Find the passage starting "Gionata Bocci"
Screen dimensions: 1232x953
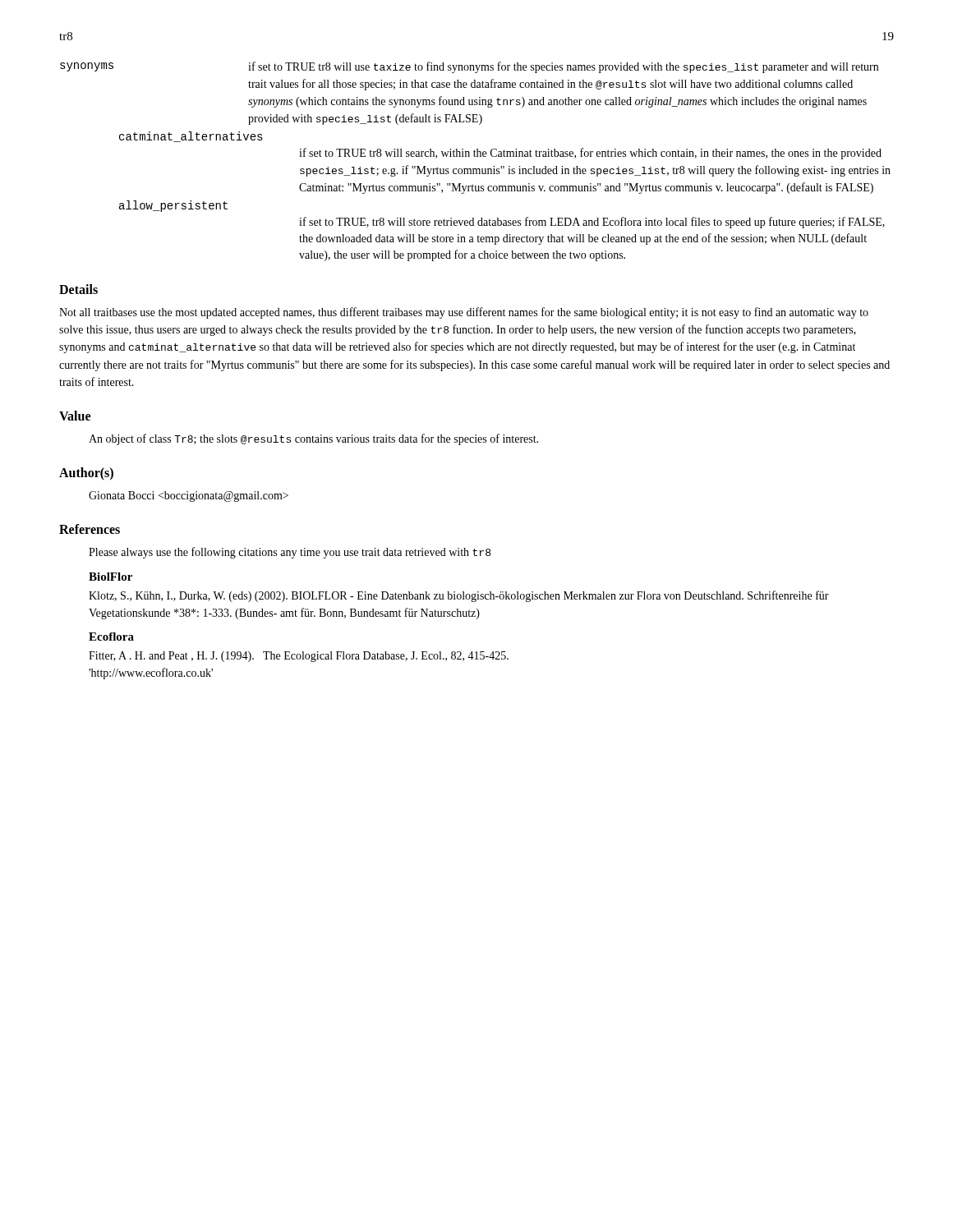189,496
